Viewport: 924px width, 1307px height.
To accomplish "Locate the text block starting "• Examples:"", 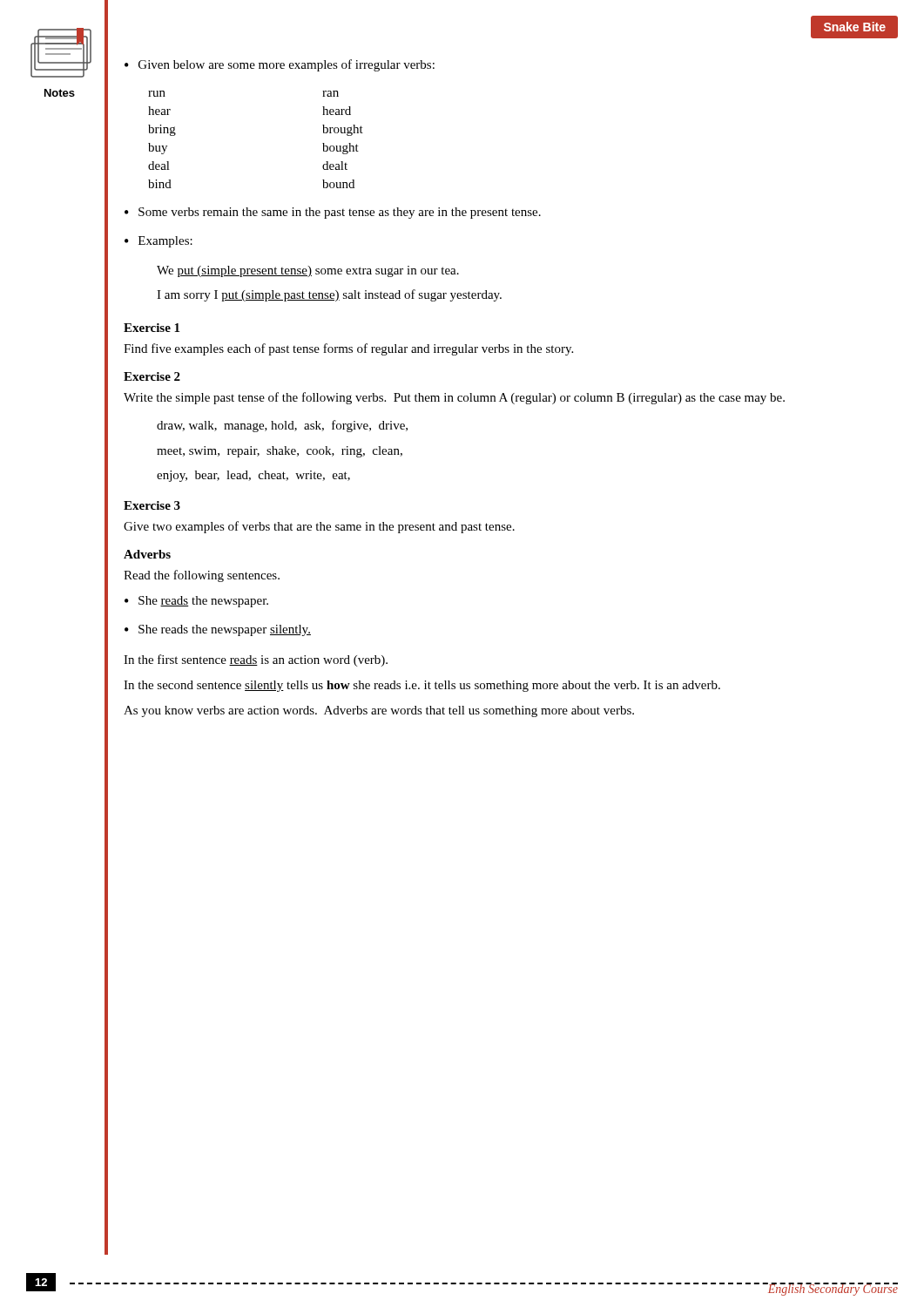I will coord(158,242).
